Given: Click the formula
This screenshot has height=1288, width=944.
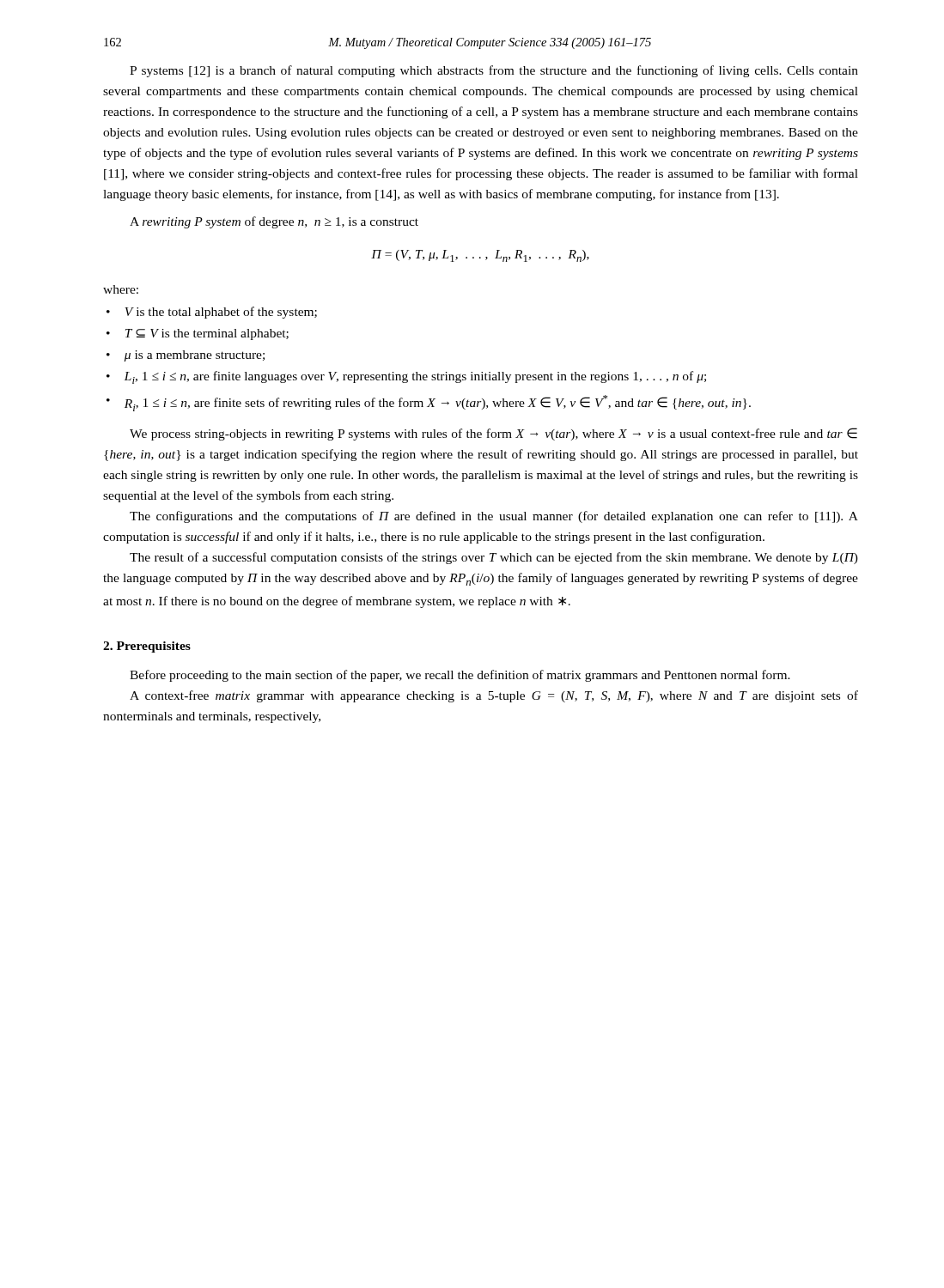Looking at the screenshot, I should point(481,256).
